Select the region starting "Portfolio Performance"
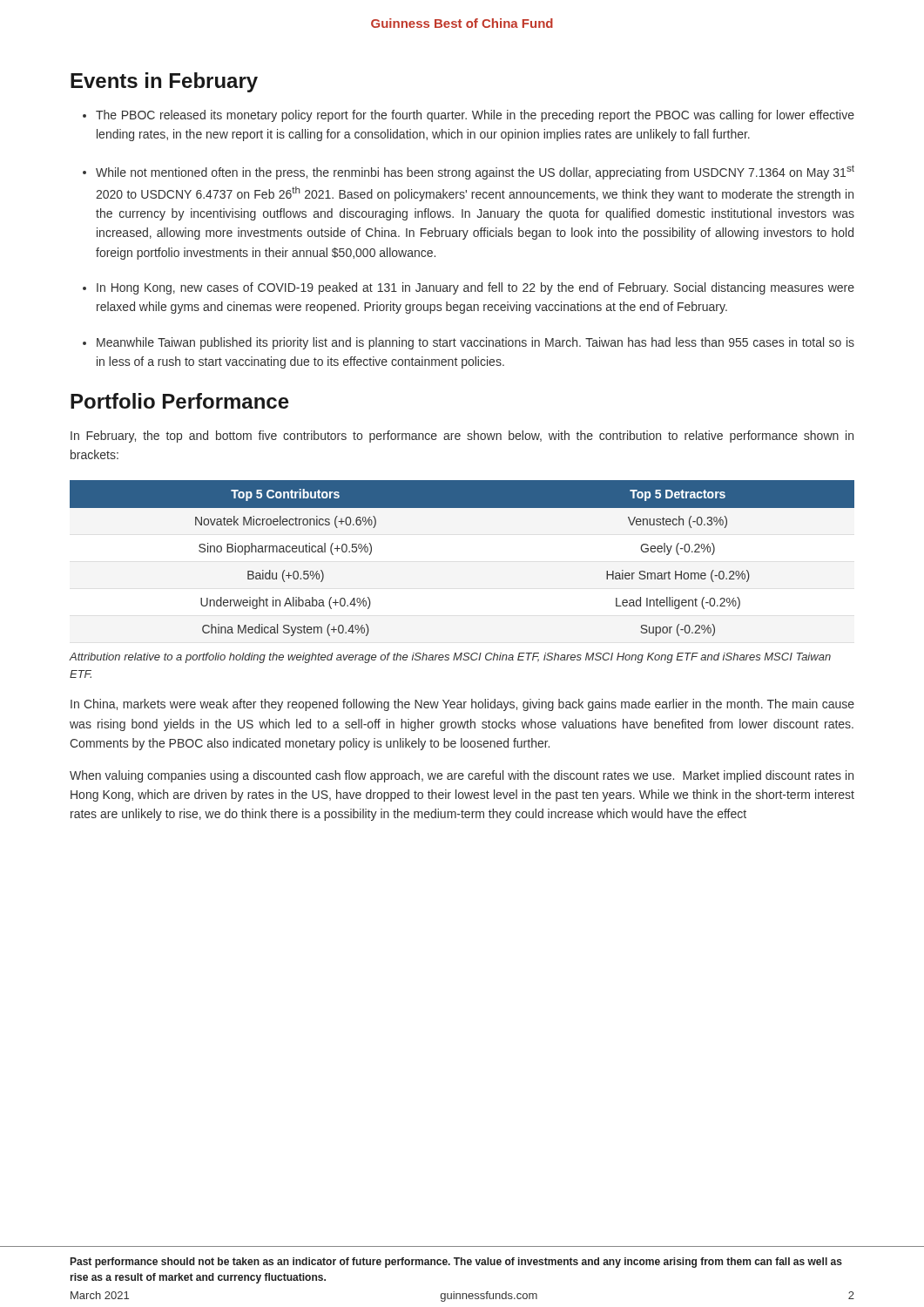This screenshot has width=924, height=1307. 180,401
